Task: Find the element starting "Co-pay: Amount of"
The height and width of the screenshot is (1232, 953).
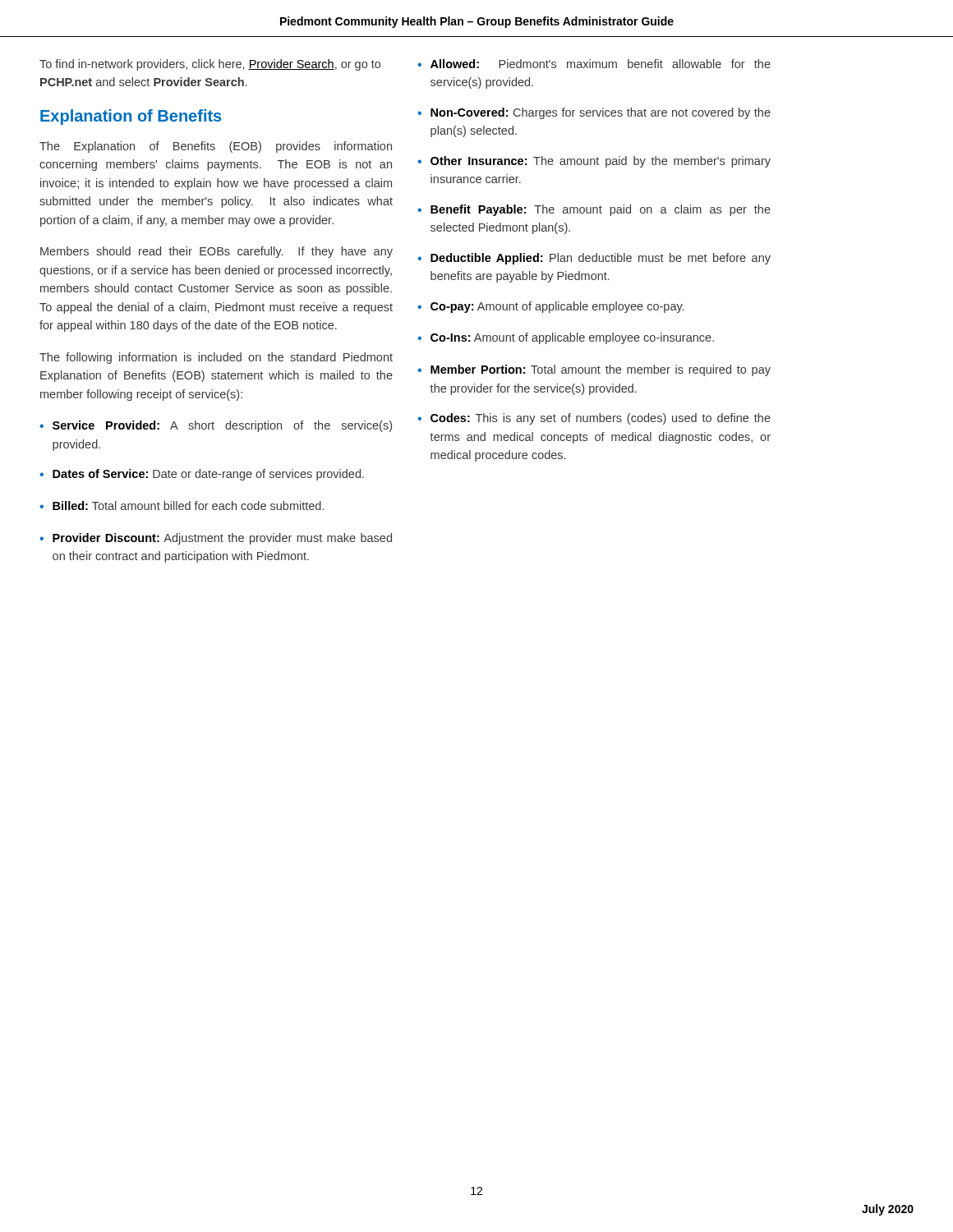Action: pos(558,306)
